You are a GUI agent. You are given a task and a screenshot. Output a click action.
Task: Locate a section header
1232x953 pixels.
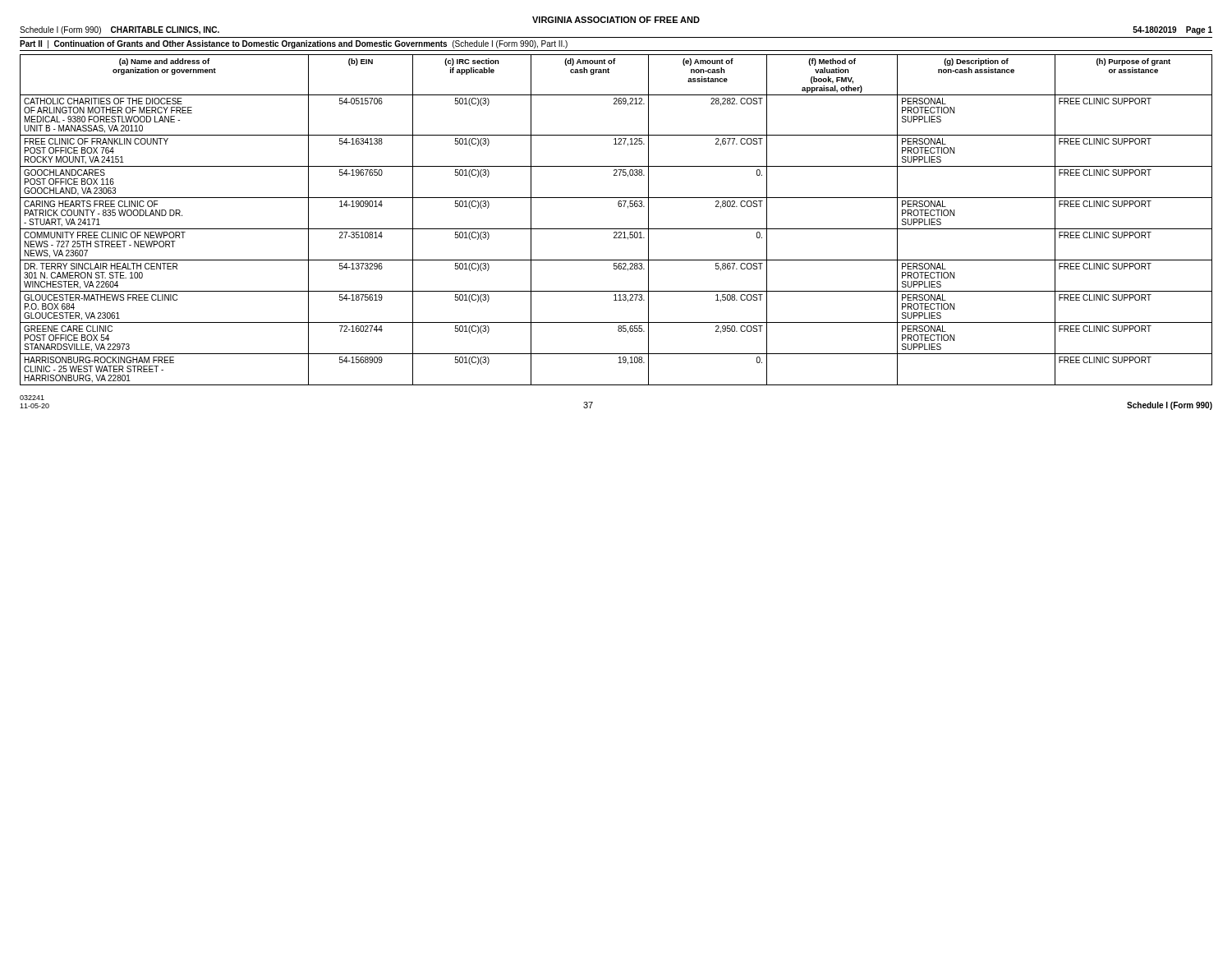coord(616,30)
